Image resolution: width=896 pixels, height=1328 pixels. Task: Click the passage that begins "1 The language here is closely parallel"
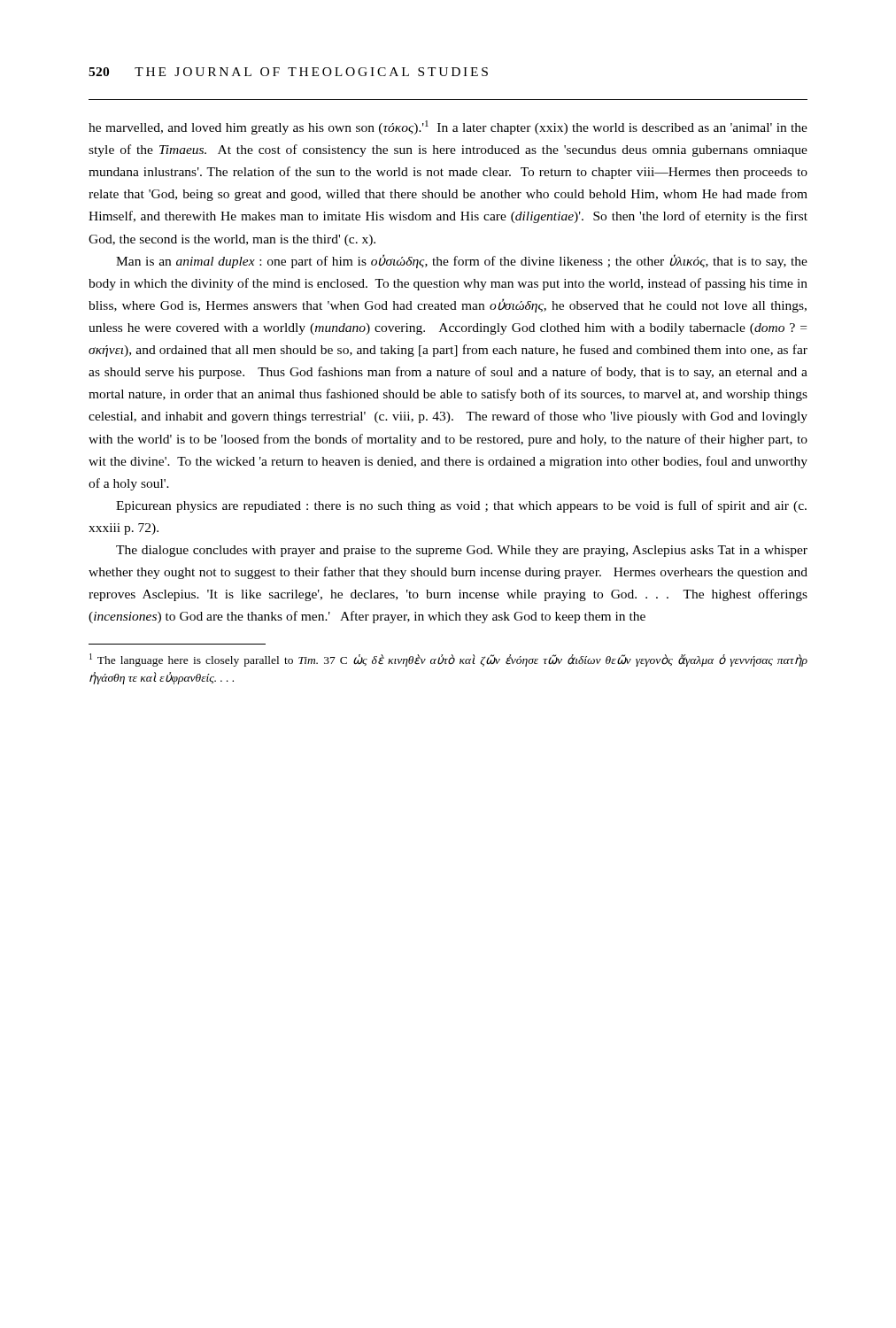448,668
